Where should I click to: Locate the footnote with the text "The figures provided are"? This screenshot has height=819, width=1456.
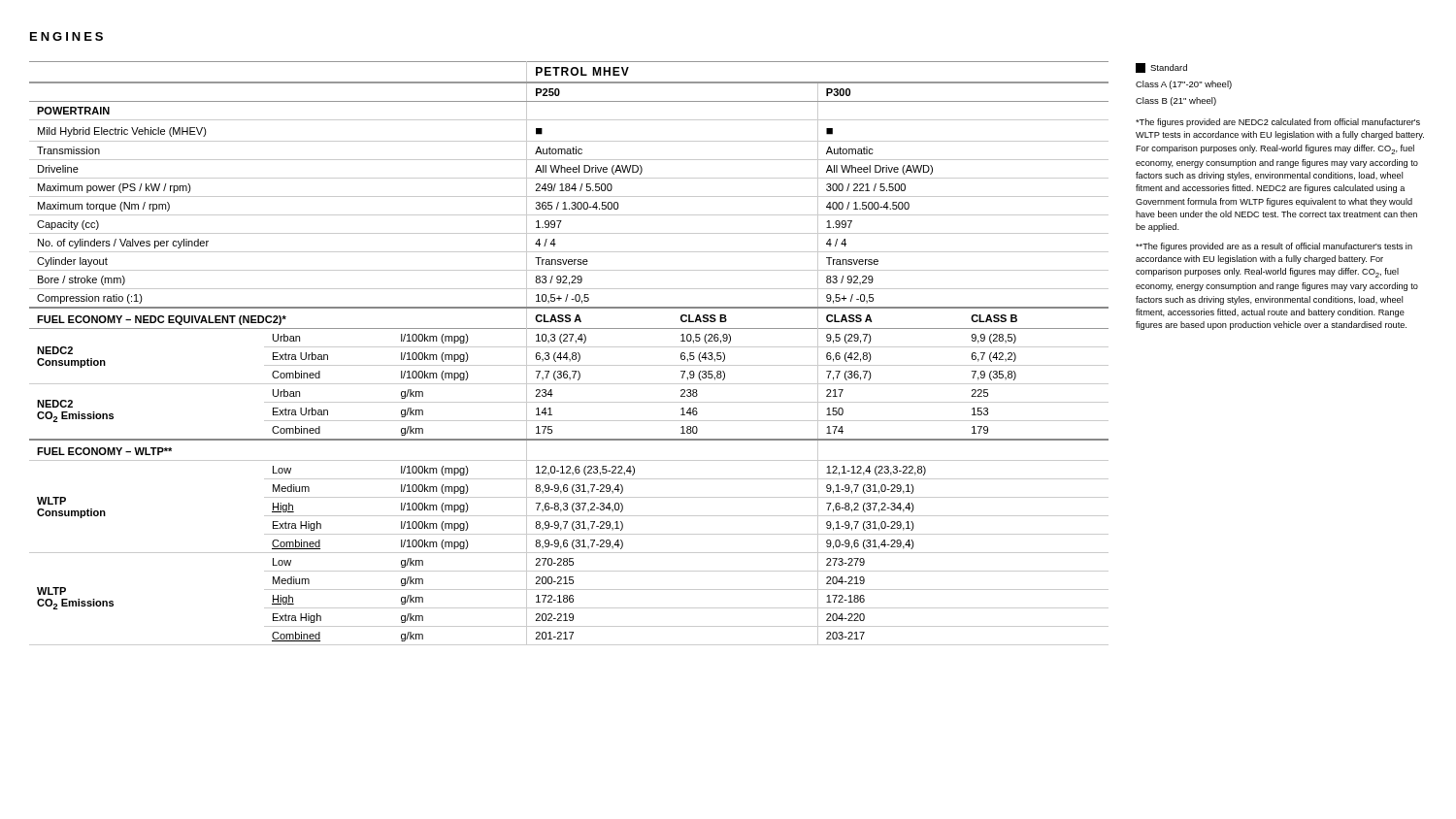tap(1281, 224)
